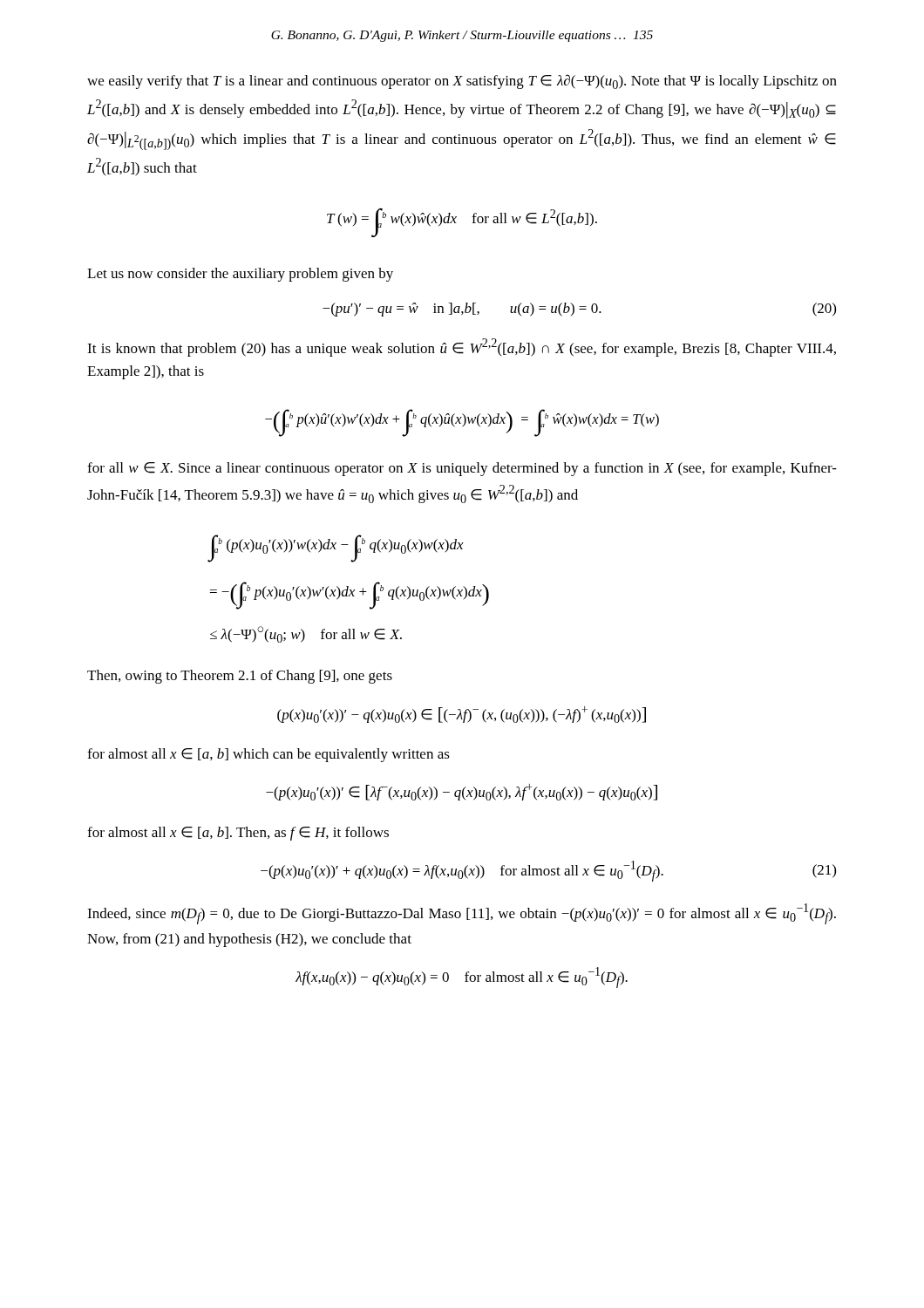Point to the block beginning "Indeed, since m(Df)"
Viewport: 924px width, 1308px height.
click(x=462, y=924)
